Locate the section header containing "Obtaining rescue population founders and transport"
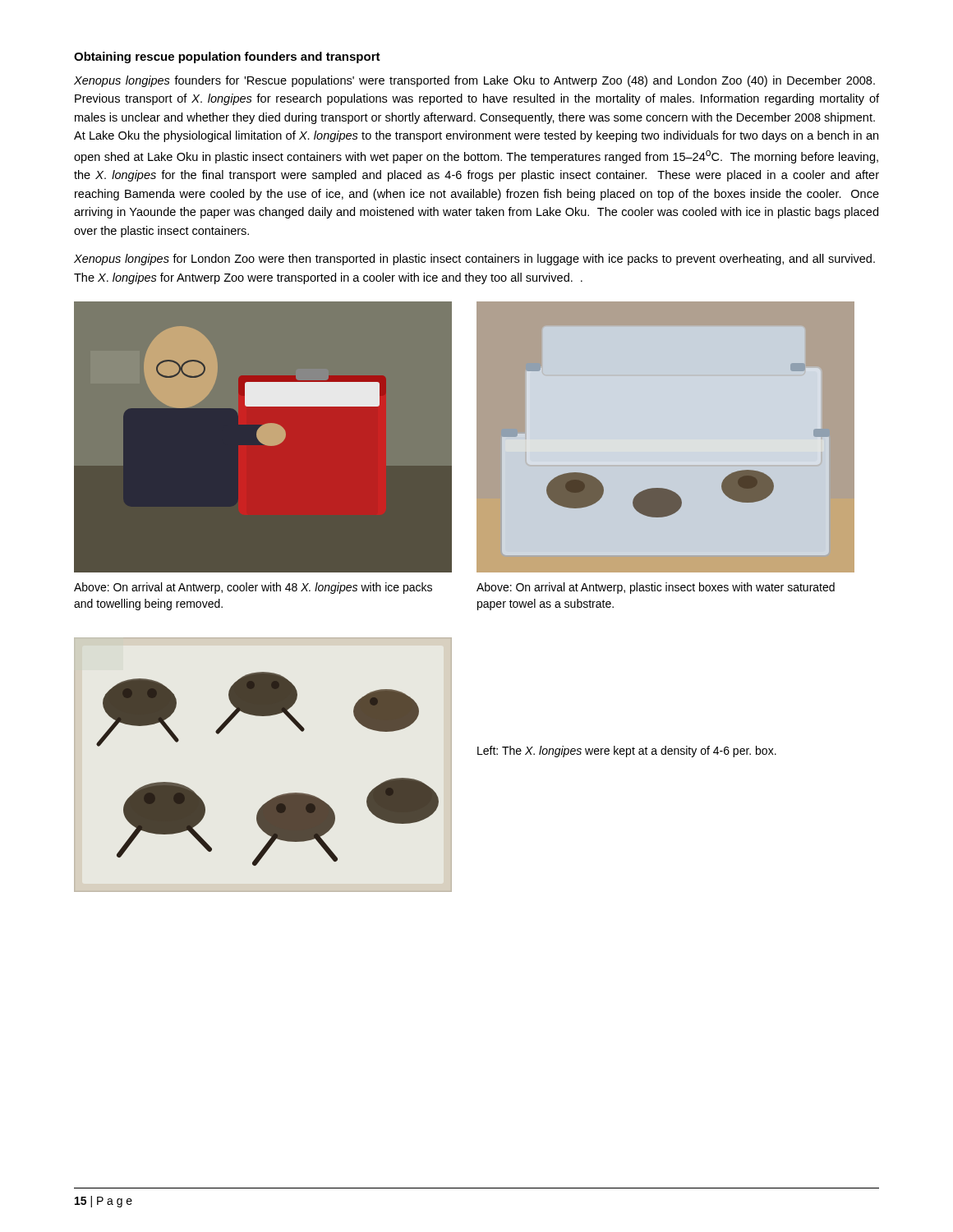Screen dimensions: 1232x953 pyautogui.click(x=227, y=56)
